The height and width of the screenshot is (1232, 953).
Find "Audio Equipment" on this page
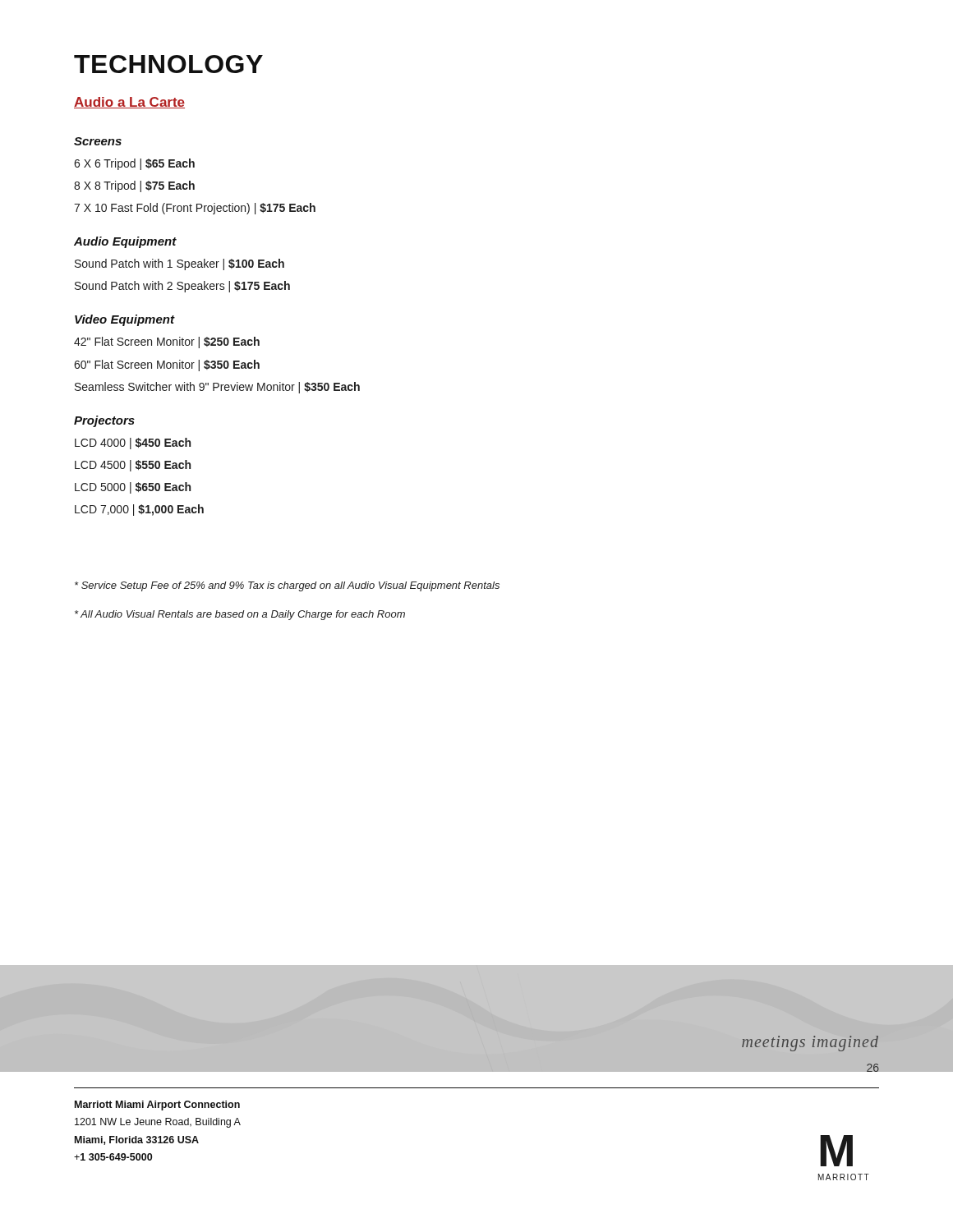(x=125, y=241)
